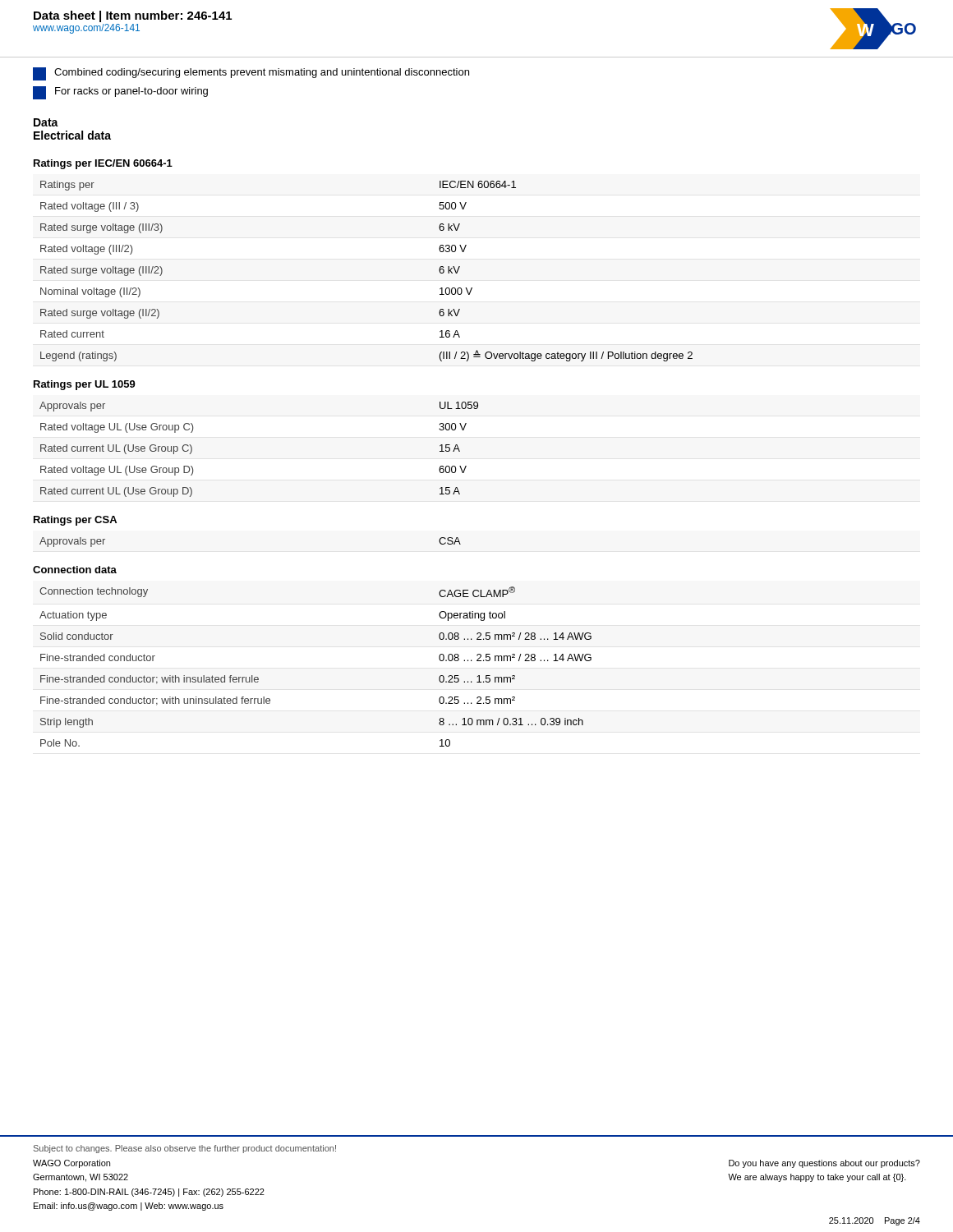Locate the text "Electrical data"

pos(72,136)
